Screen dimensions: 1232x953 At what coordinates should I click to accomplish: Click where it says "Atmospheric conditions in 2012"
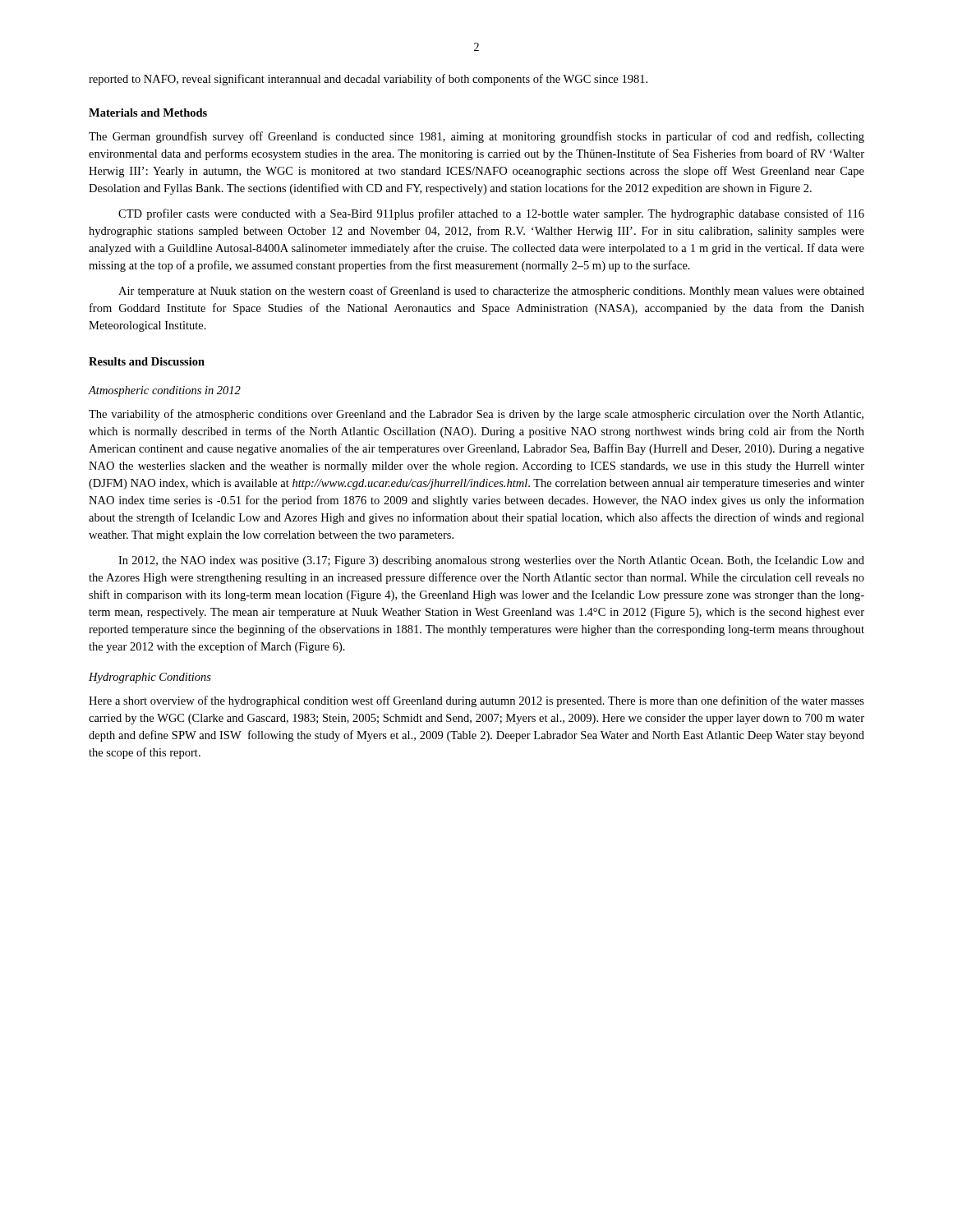coord(165,390)
